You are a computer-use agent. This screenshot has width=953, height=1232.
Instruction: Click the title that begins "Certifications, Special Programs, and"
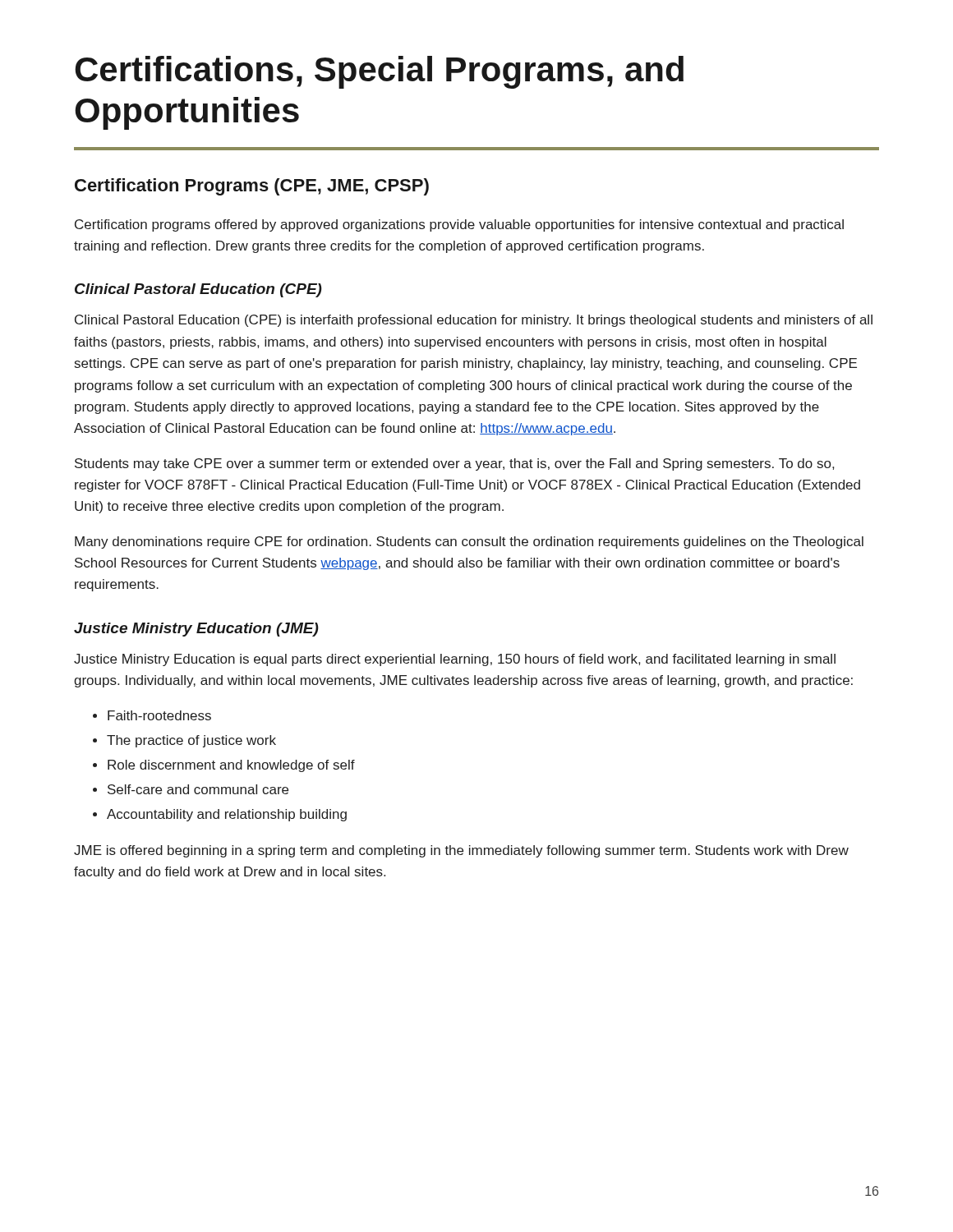click(x=476, y=91)
